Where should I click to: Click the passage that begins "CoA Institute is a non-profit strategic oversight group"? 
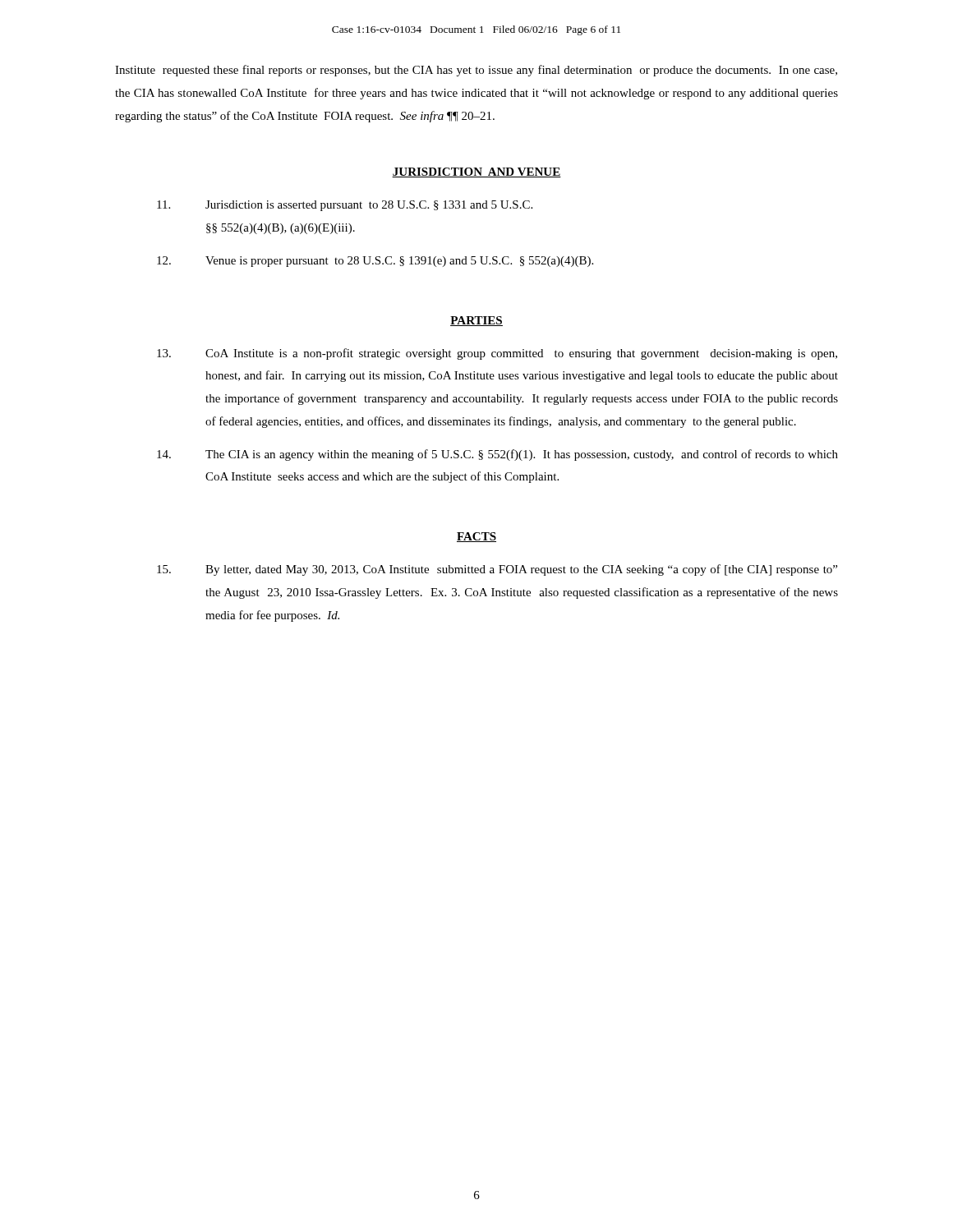click(476, 388)
